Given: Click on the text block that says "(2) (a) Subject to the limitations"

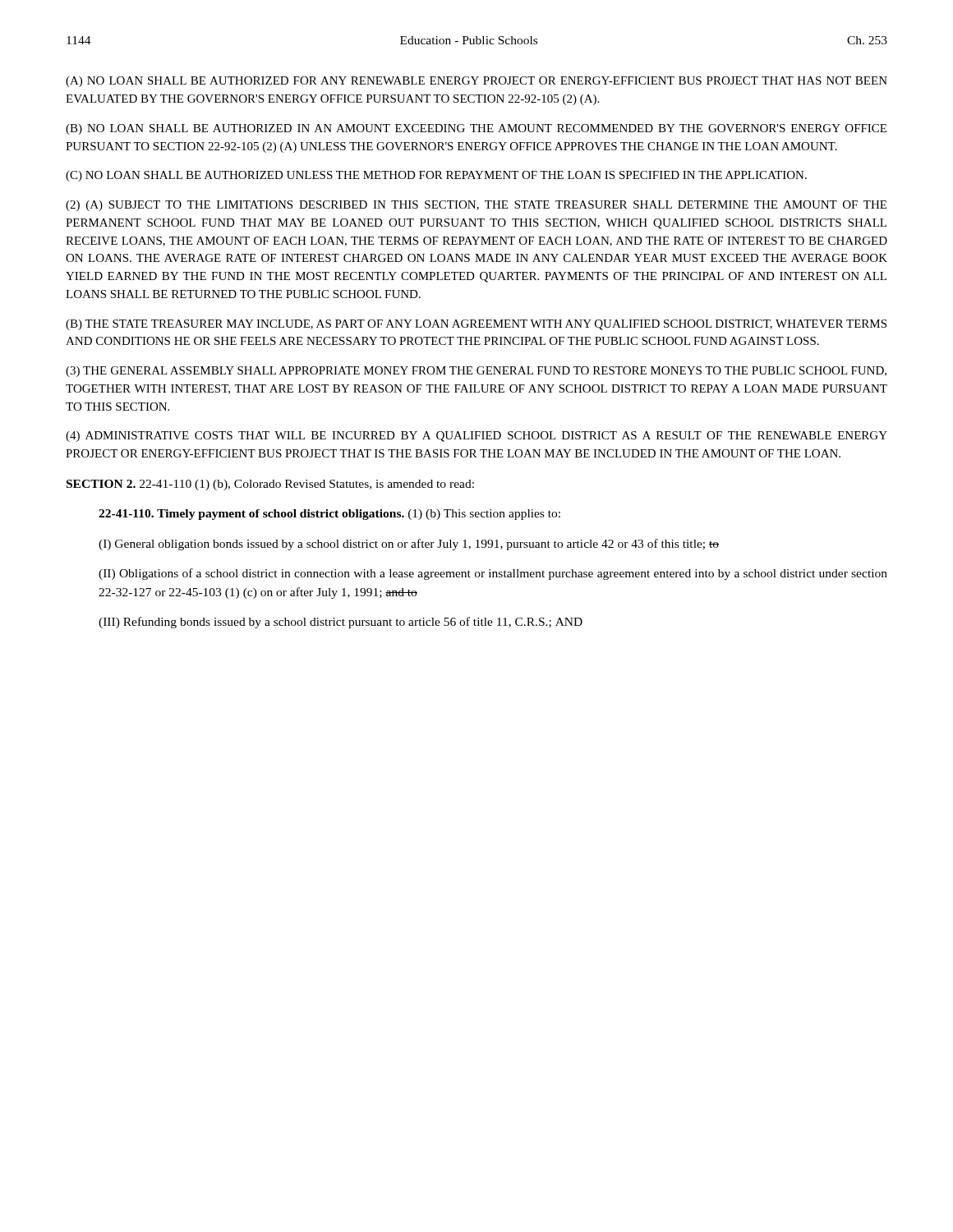Looking at the screenshot, I should [476, 249].
